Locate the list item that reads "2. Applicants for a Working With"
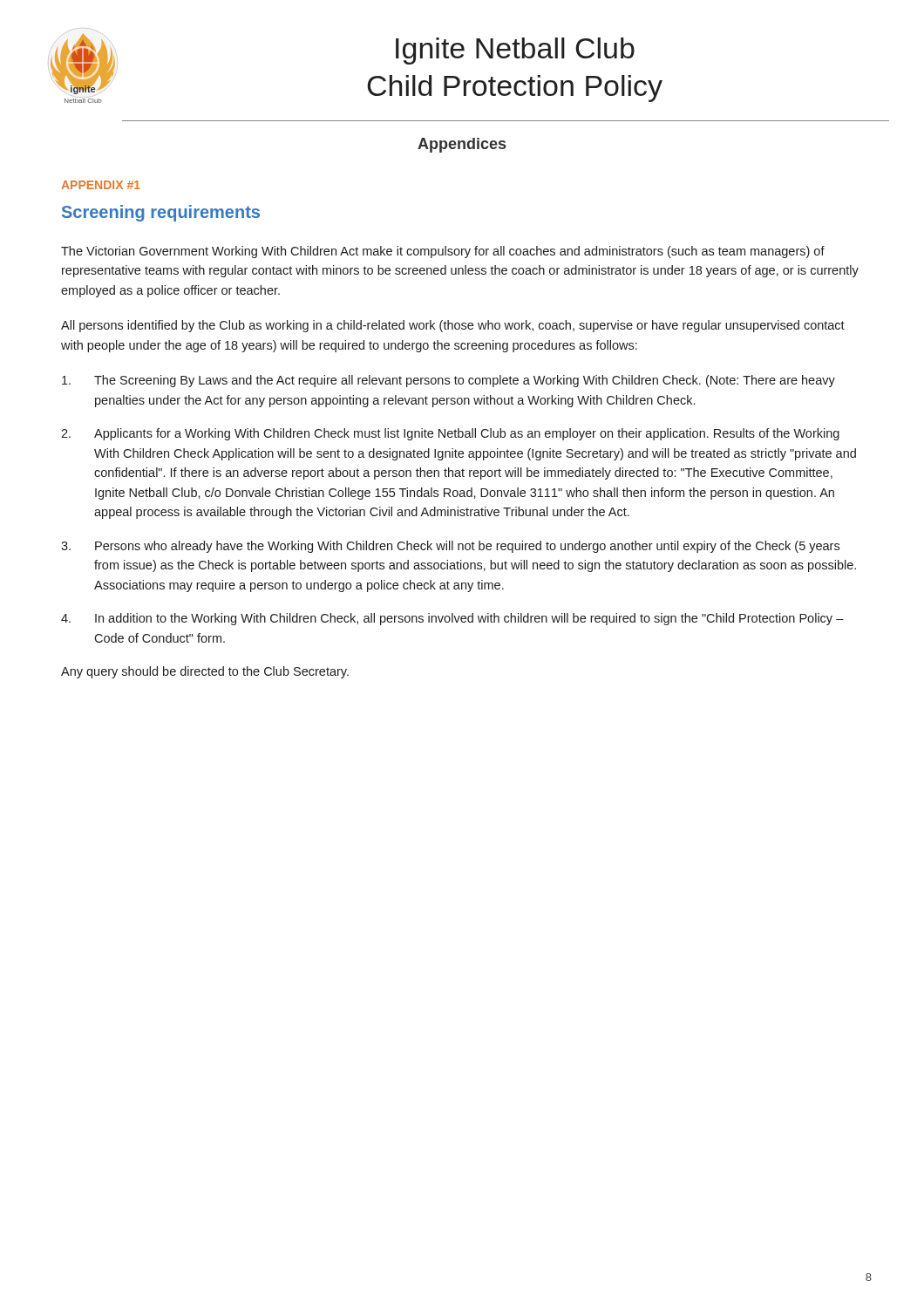924x1308 pixels. click(x=462, y=473)
